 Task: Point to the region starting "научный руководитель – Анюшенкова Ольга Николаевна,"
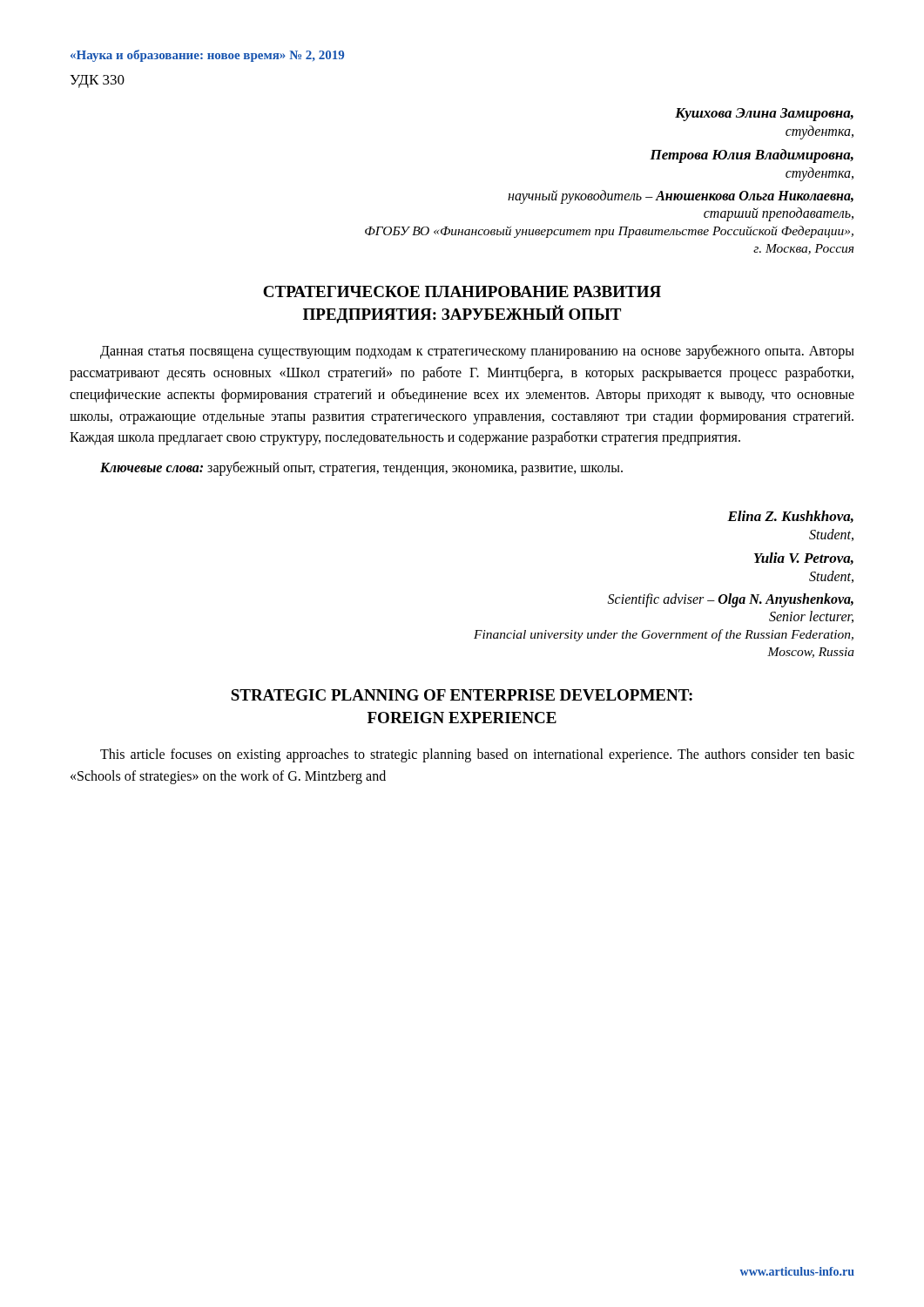tap(681, 197)
